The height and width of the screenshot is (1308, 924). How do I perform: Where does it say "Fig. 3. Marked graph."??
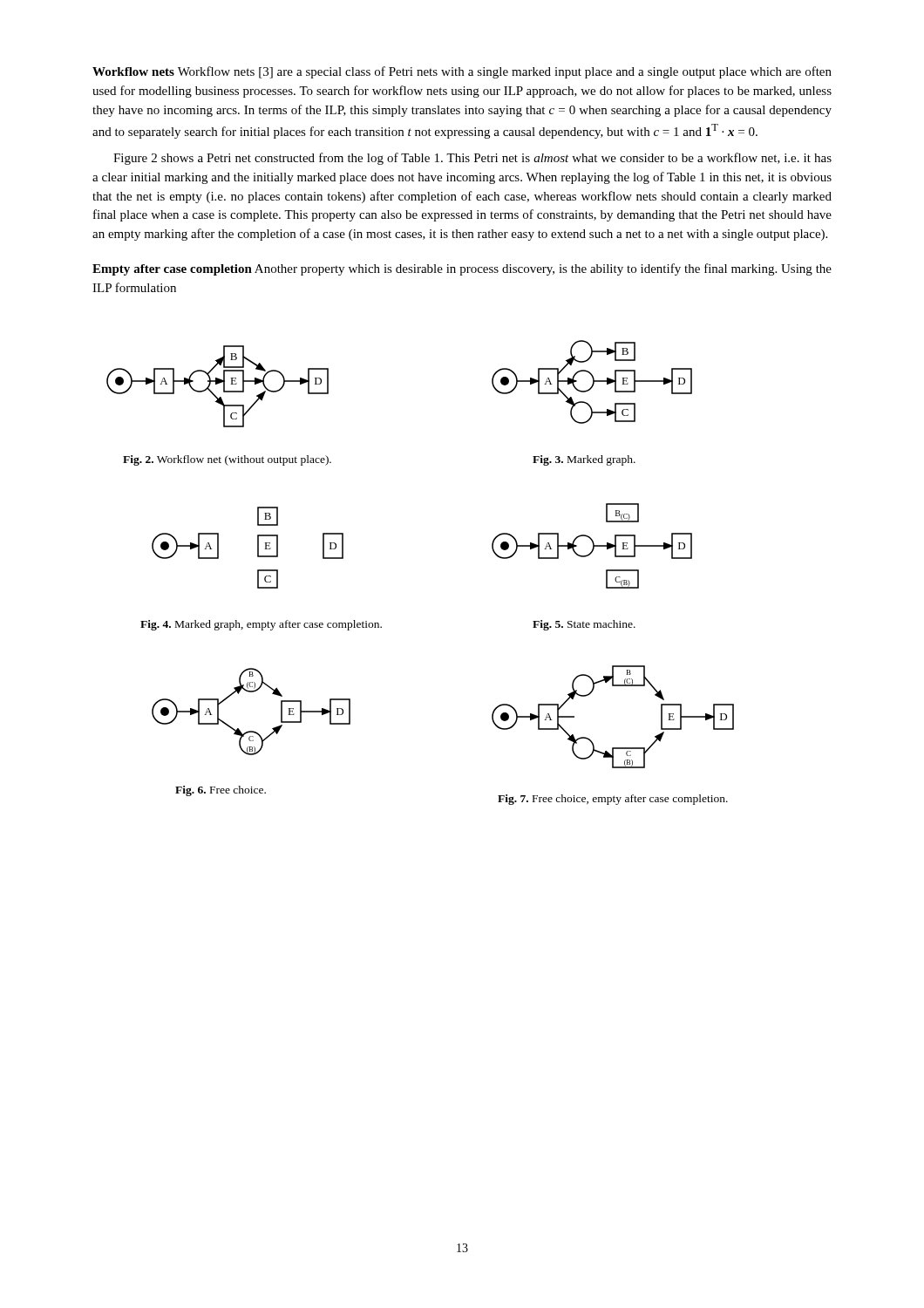584,459
